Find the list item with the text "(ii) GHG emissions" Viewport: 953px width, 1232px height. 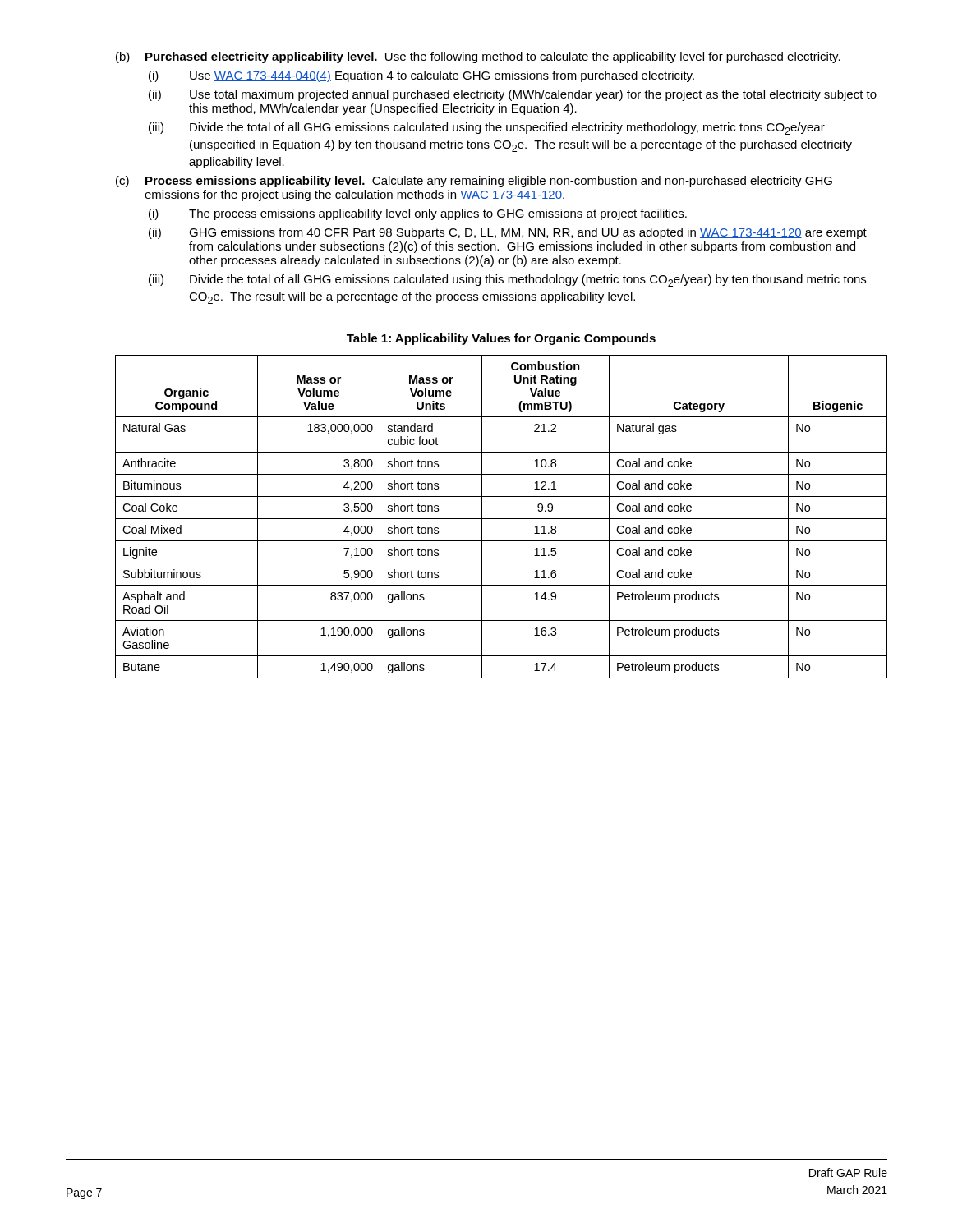tap(518, 246)
